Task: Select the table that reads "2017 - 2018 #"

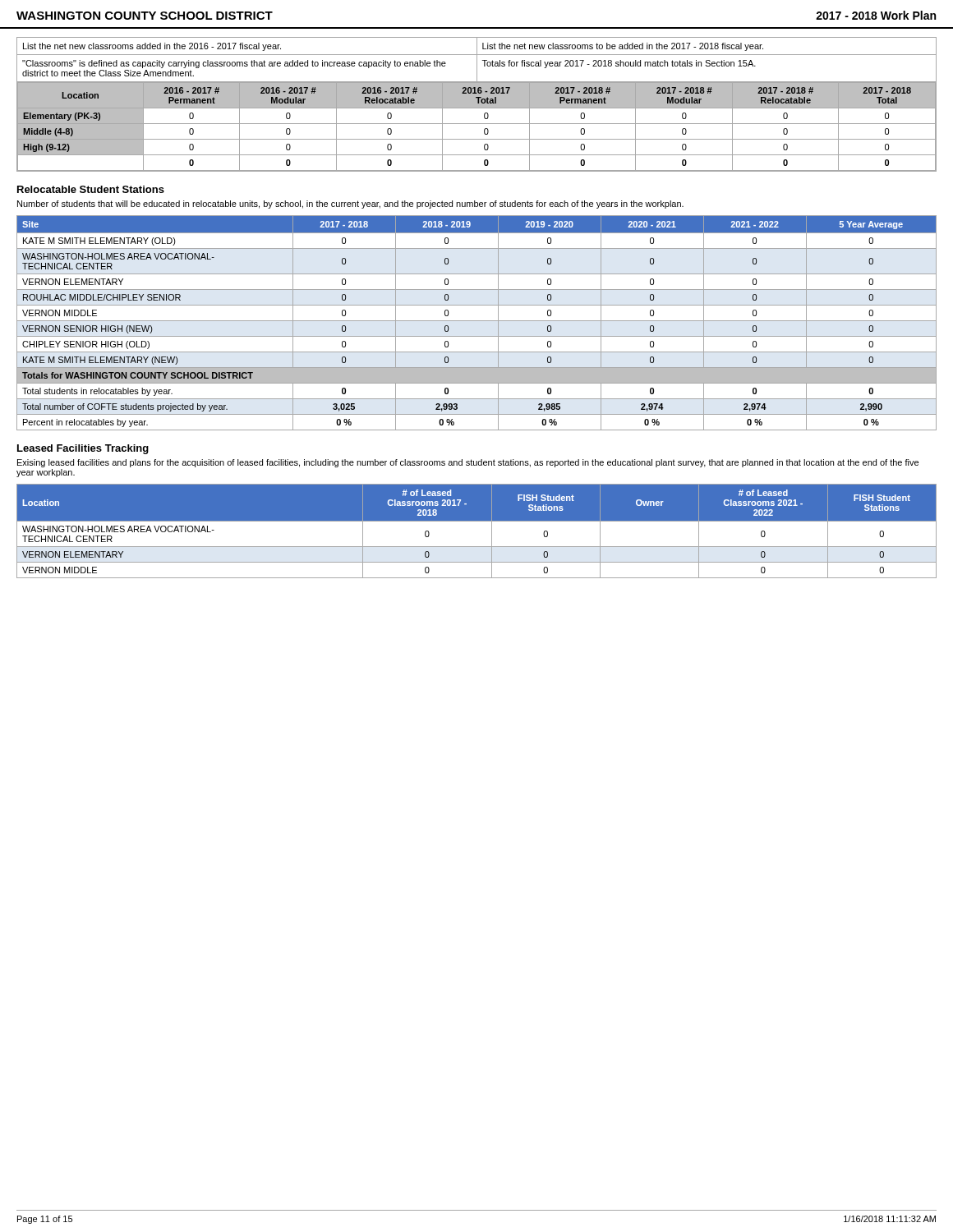Action: [476, 104]
